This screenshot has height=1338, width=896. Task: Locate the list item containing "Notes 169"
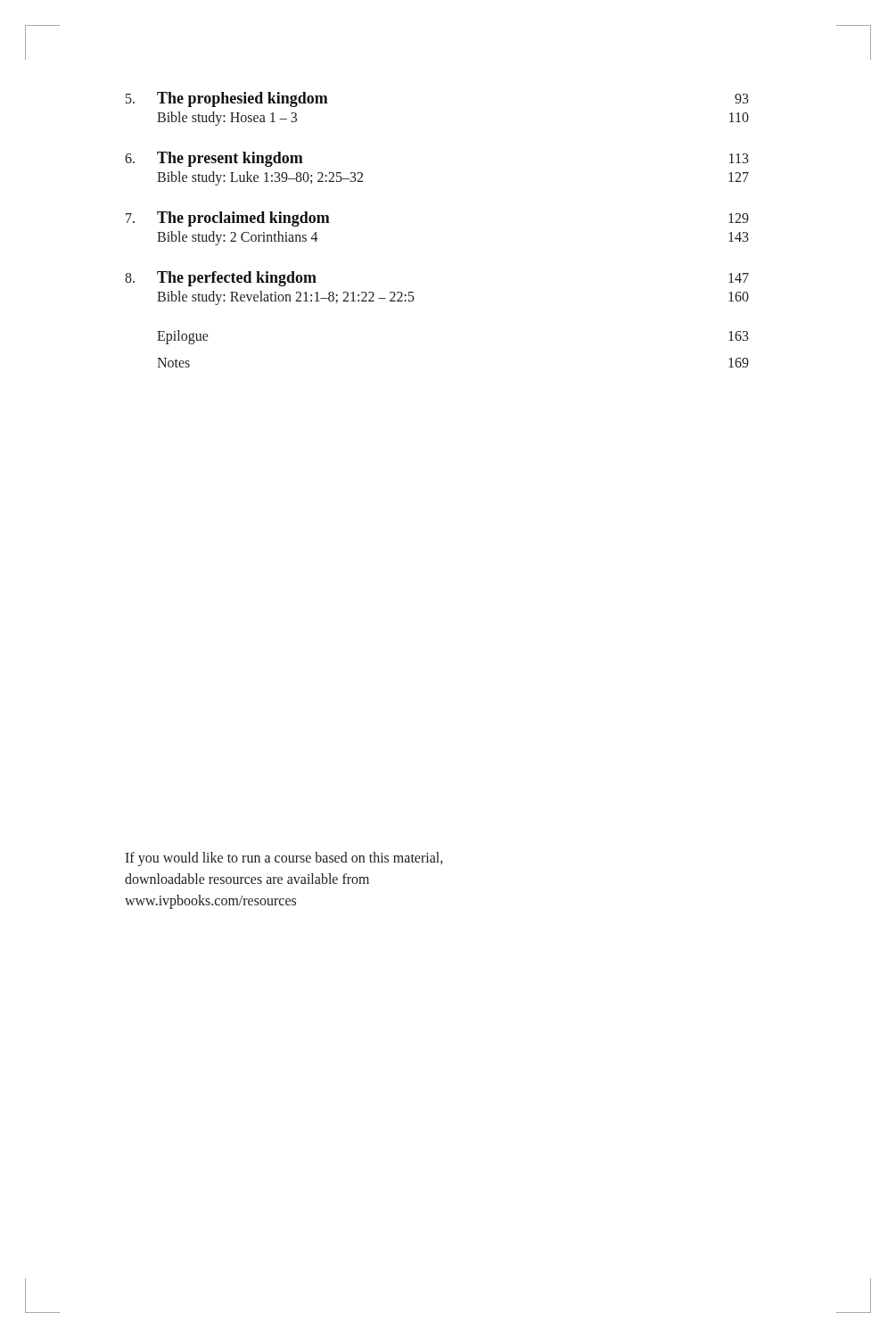[x=171, y=361]
